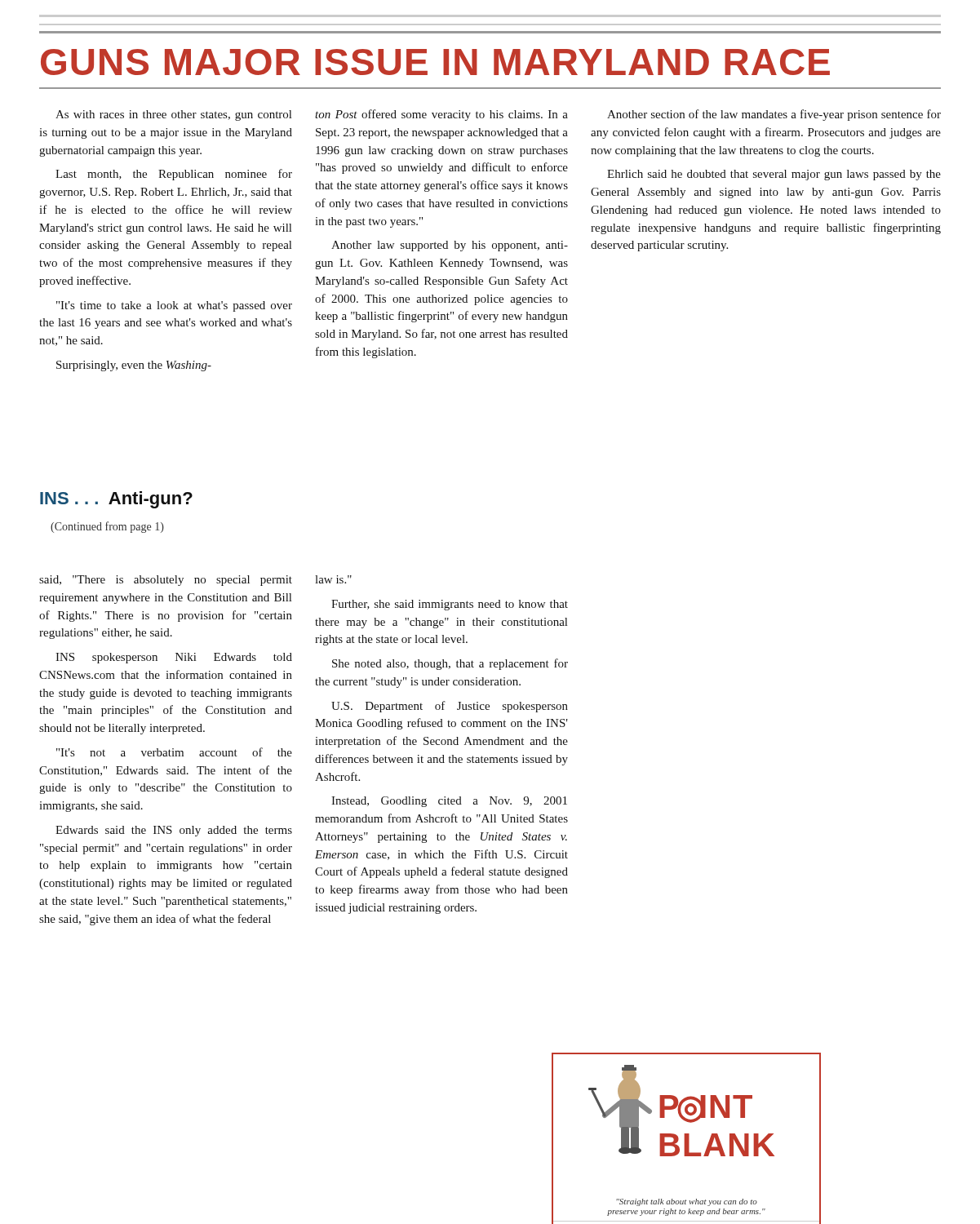Locate the text block containing "law is." Further, she said"
The height and width of the screenshot is (1224, 980).
pos(441,744)
